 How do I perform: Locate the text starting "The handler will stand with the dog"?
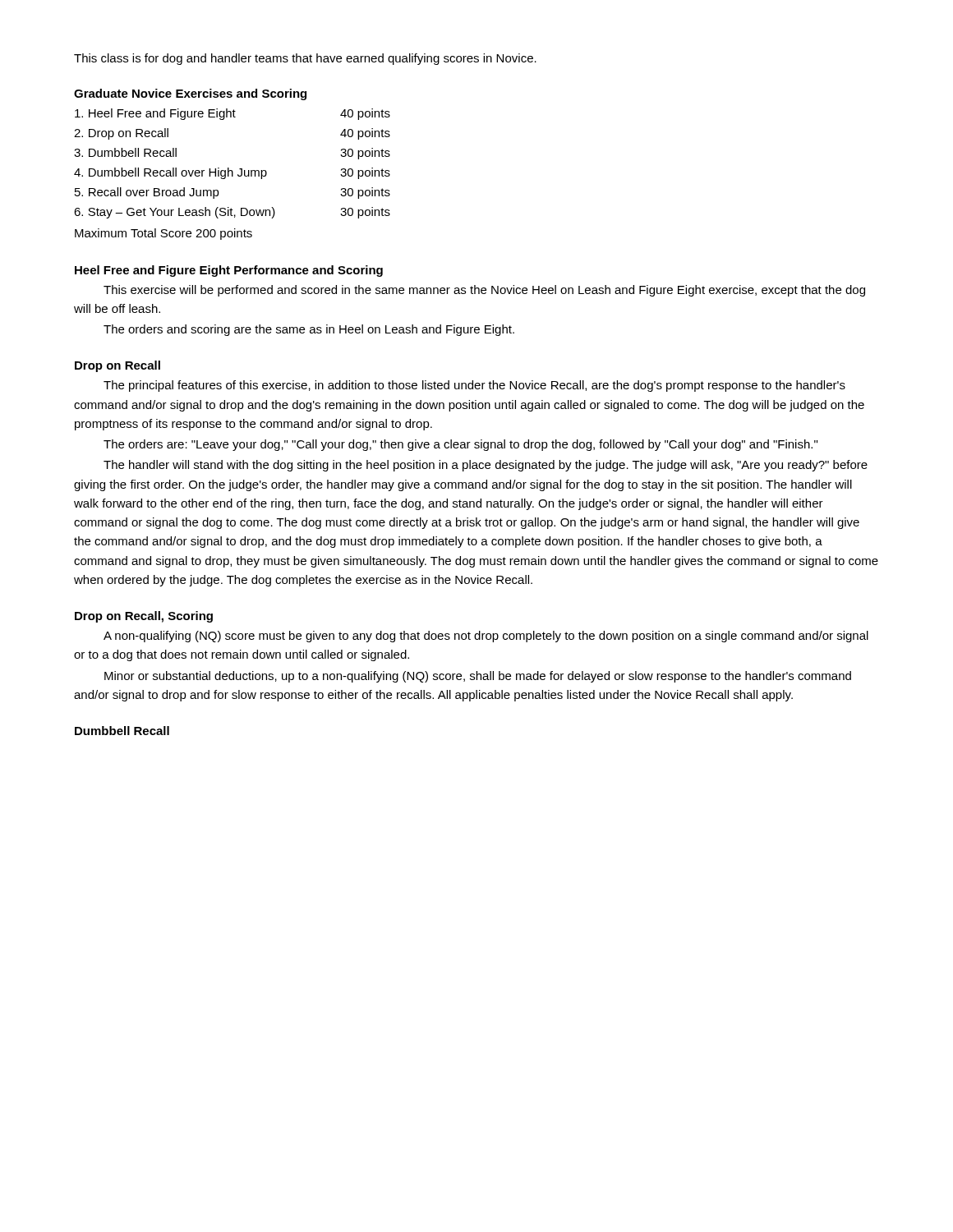pos(476,522)
